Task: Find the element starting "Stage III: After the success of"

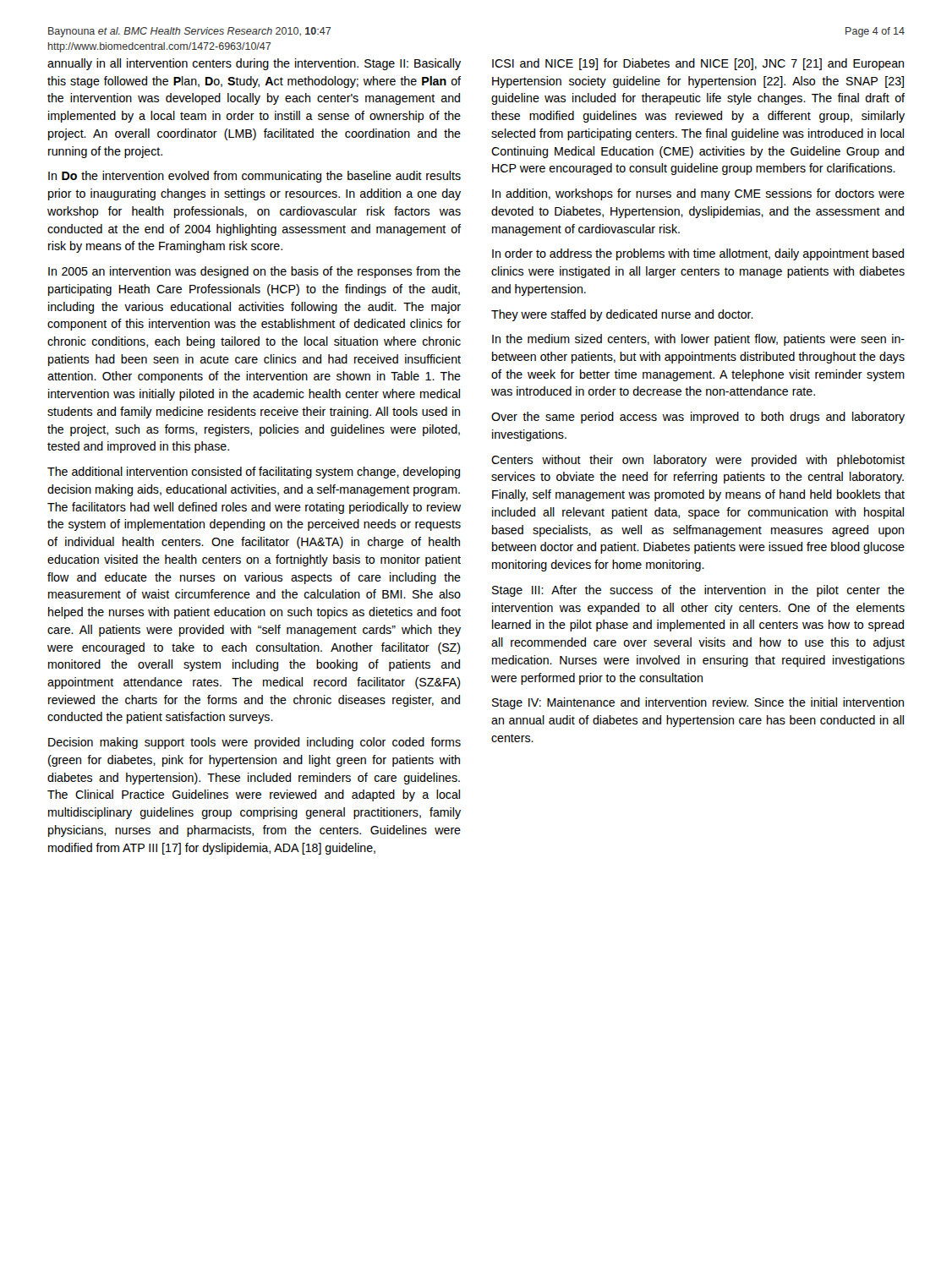Action: click(698, 634)
